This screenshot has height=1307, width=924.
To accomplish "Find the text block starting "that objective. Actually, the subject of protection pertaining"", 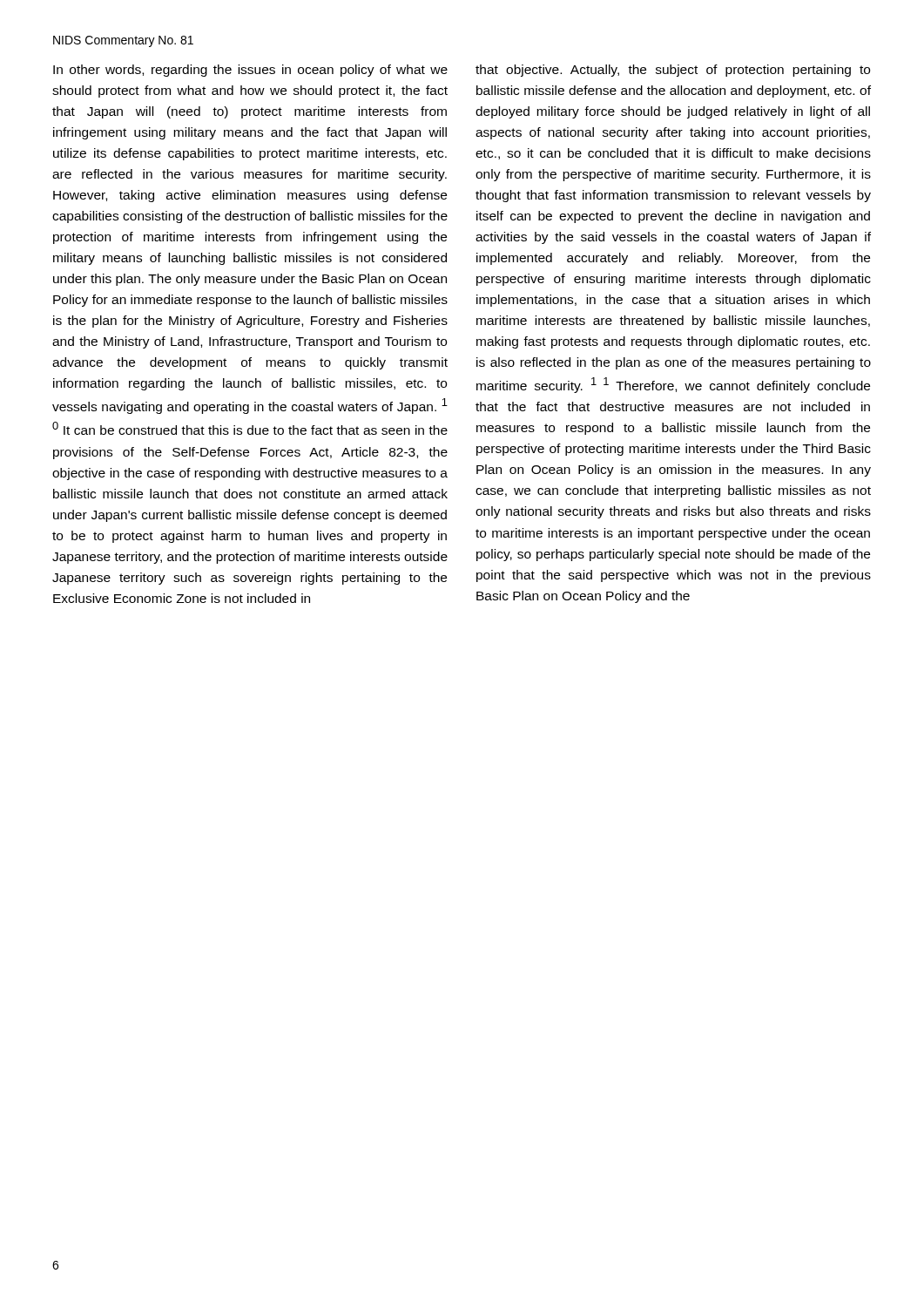I will pyautogui.click(x=673, y=333).
